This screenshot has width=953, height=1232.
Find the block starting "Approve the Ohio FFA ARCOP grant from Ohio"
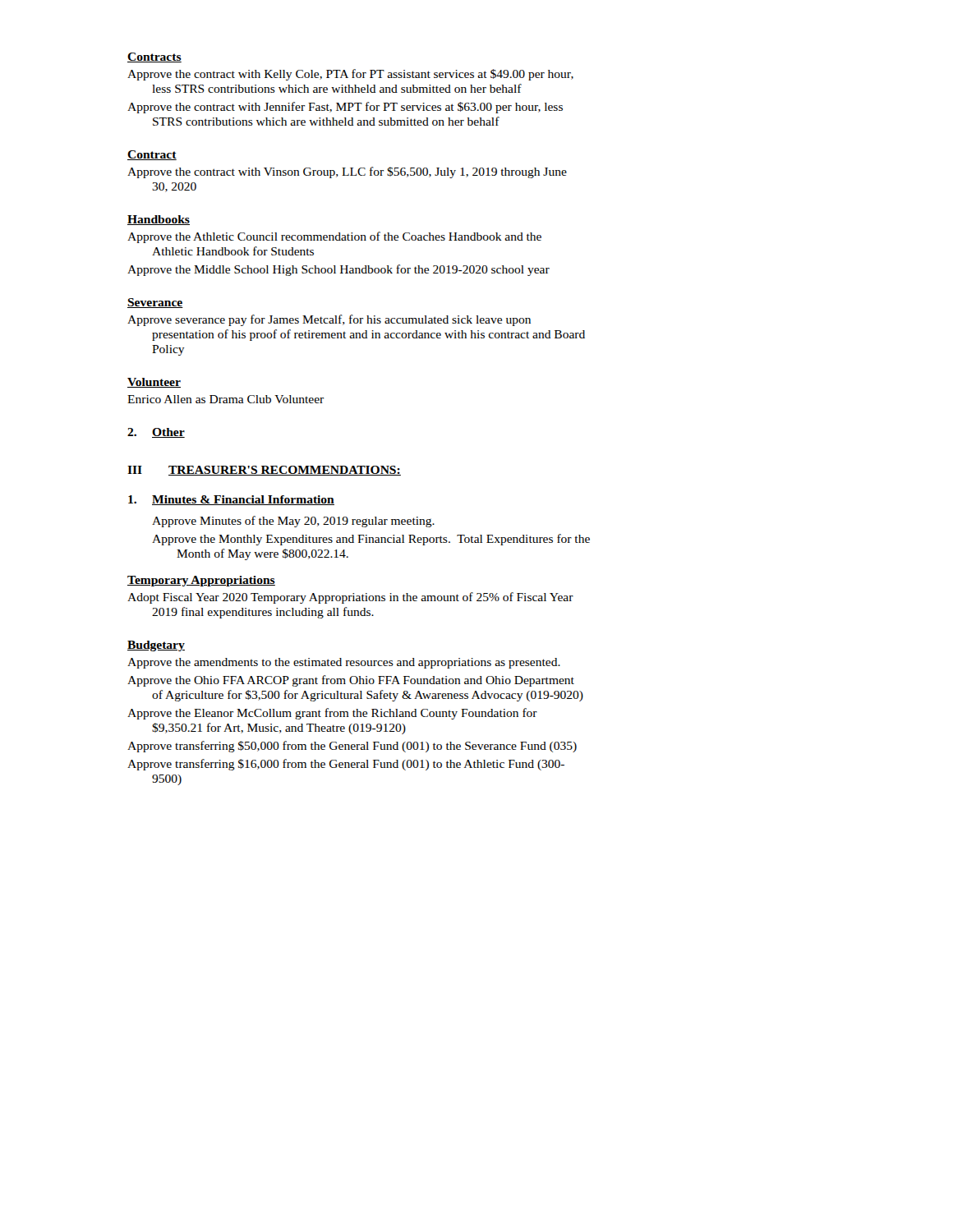pos(355,687)
